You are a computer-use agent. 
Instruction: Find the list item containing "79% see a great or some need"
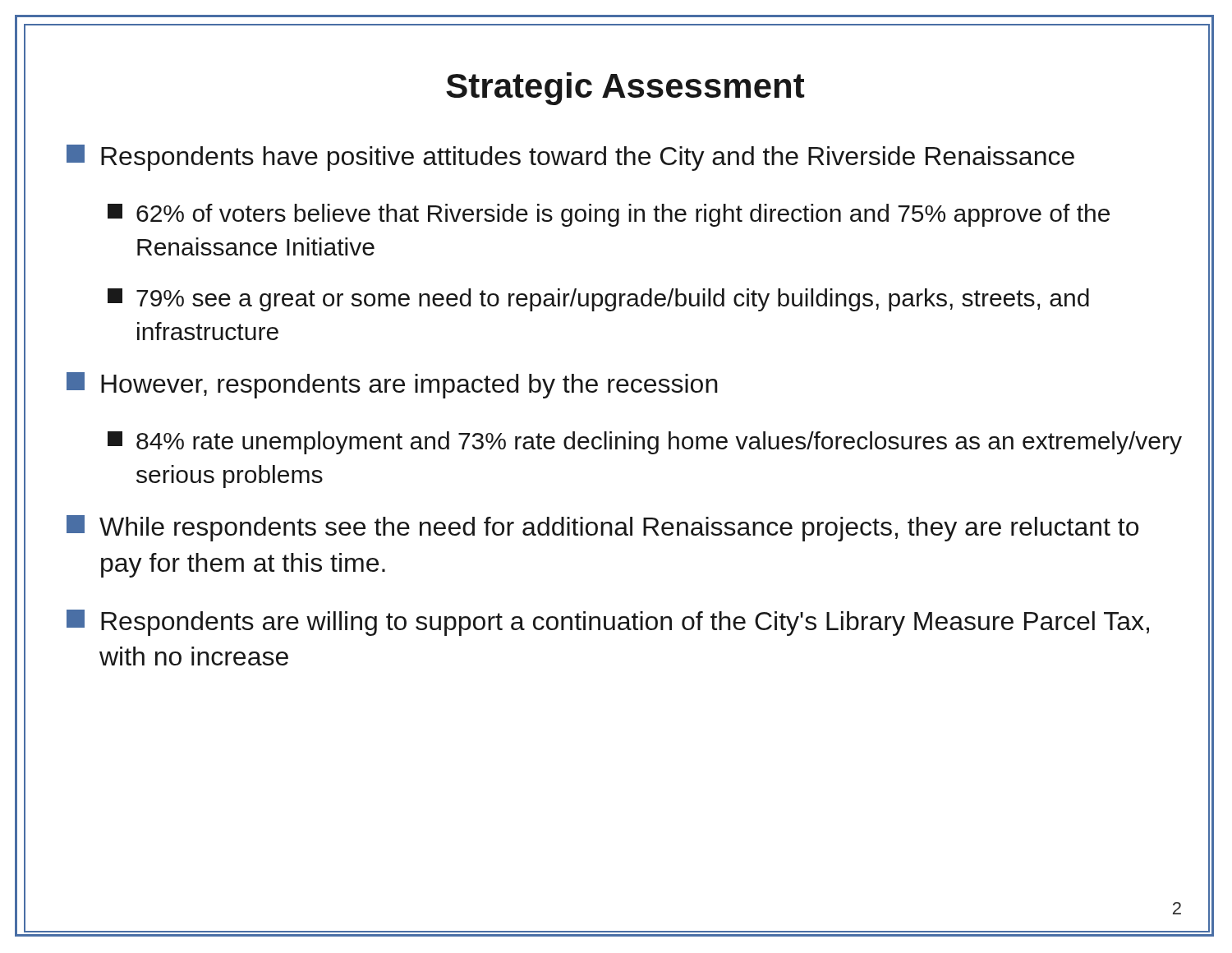646,315
